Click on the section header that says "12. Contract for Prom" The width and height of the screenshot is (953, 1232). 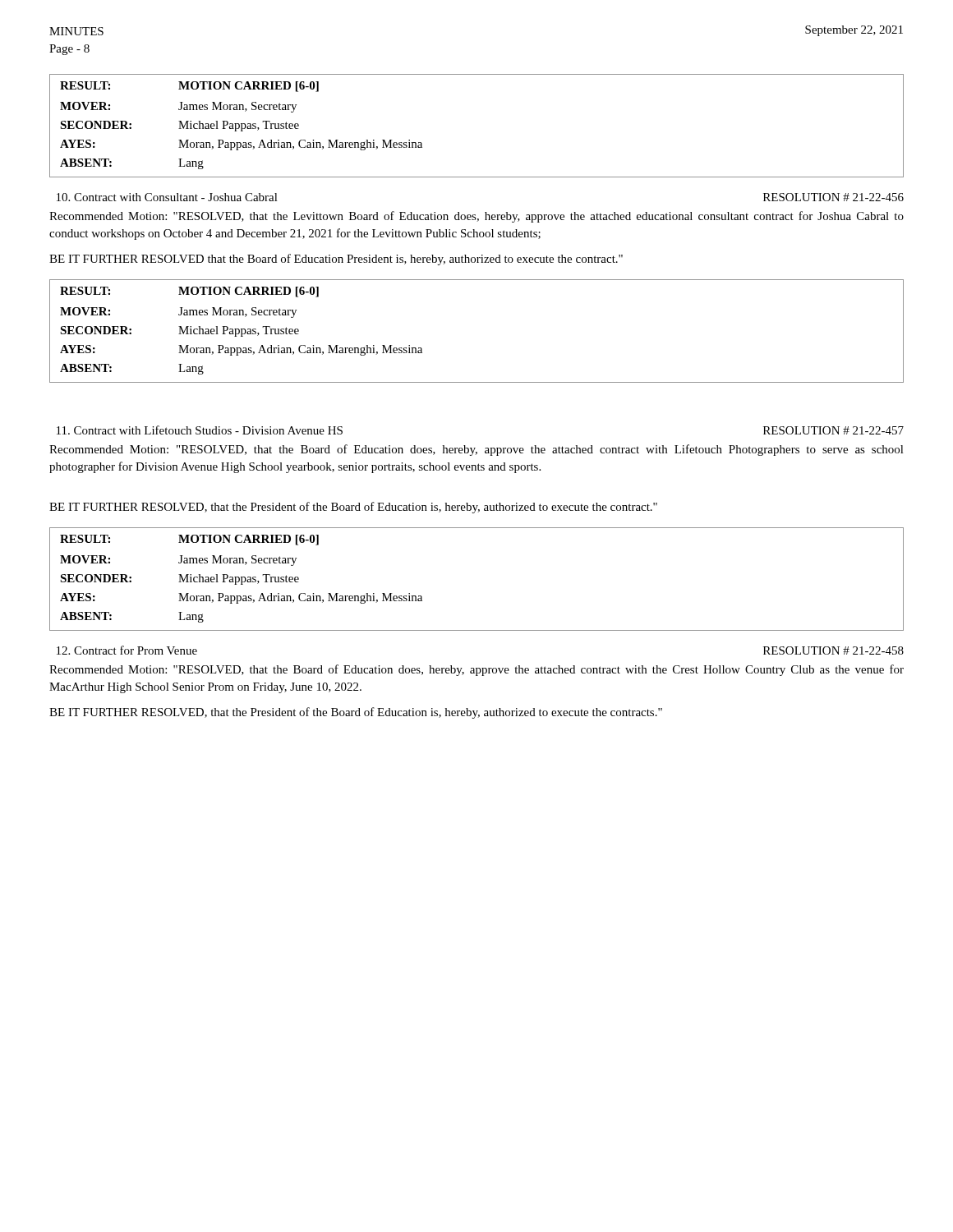click(127, 649)
